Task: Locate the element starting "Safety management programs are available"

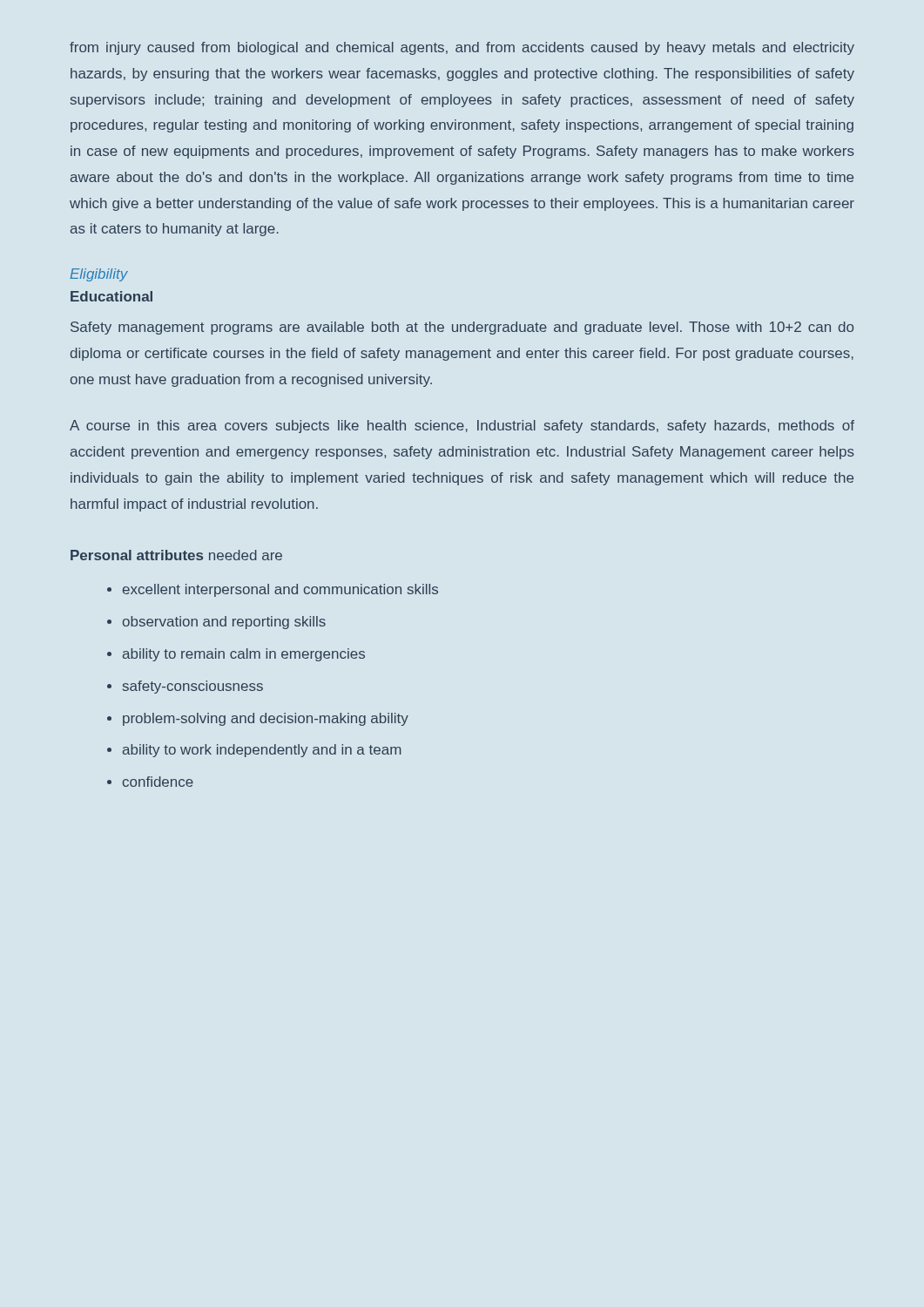Action: [462, 353]
